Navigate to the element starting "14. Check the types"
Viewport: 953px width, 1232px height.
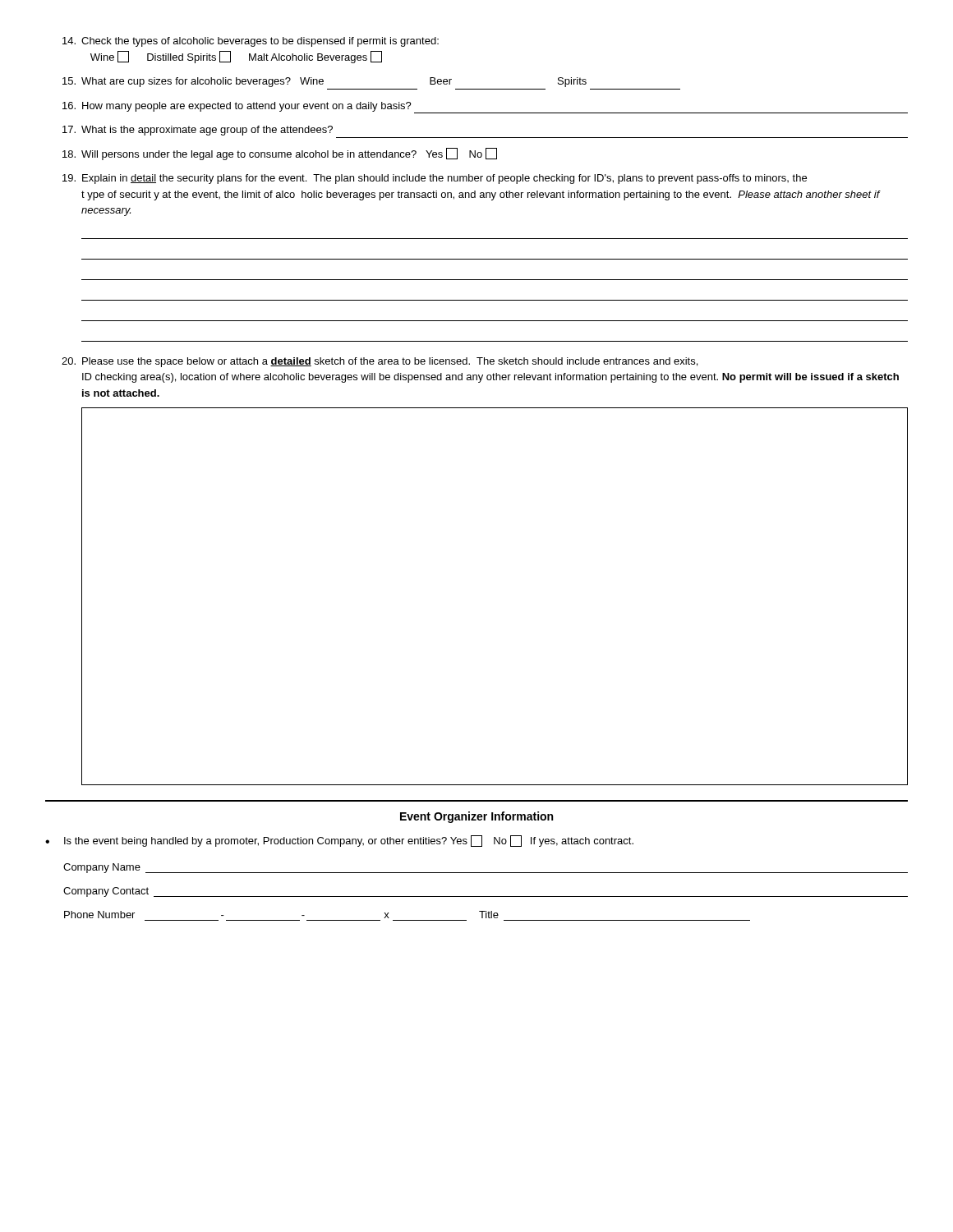point(251,42)
